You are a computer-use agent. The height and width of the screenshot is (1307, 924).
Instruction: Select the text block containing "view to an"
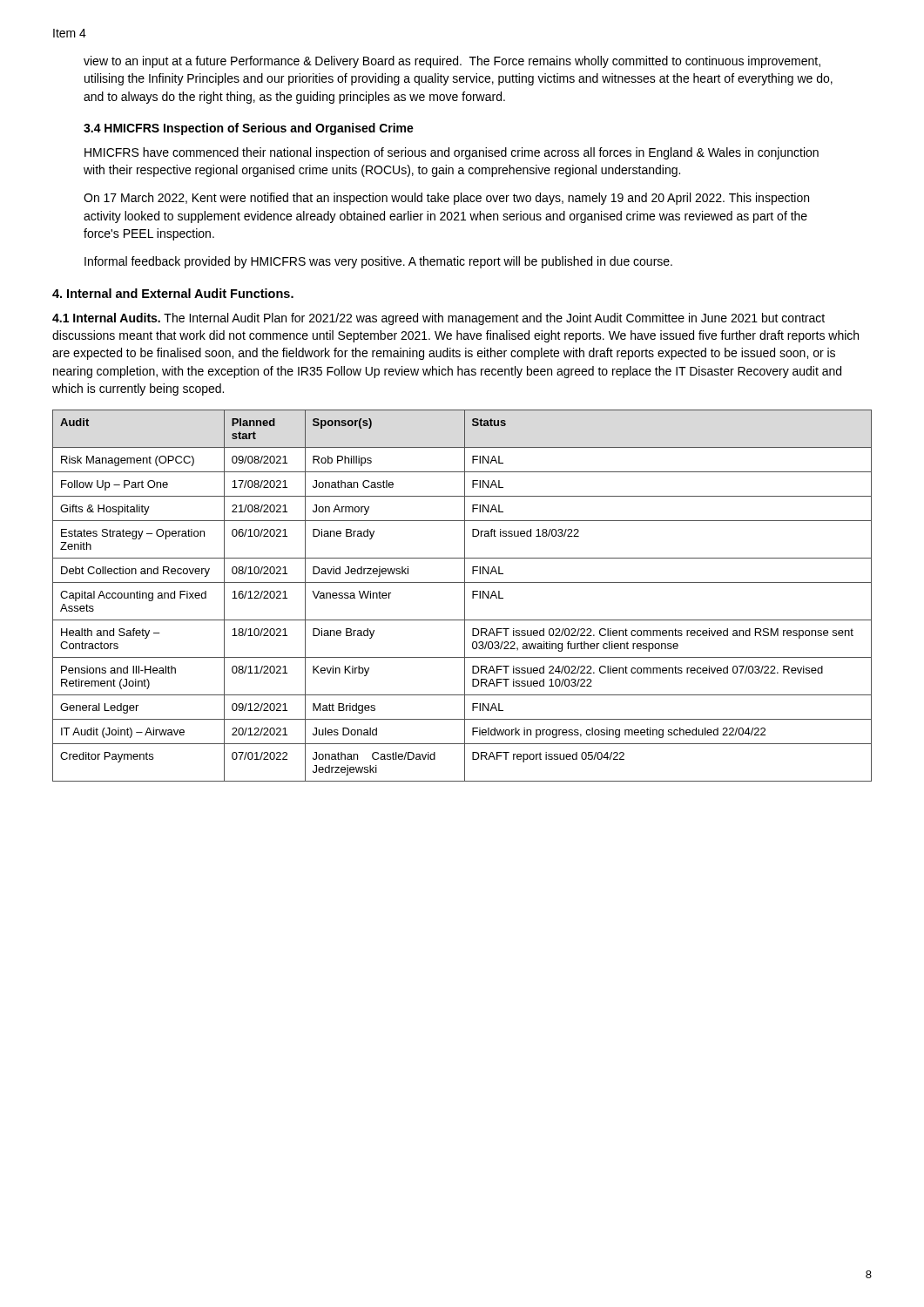coord(462,79)
